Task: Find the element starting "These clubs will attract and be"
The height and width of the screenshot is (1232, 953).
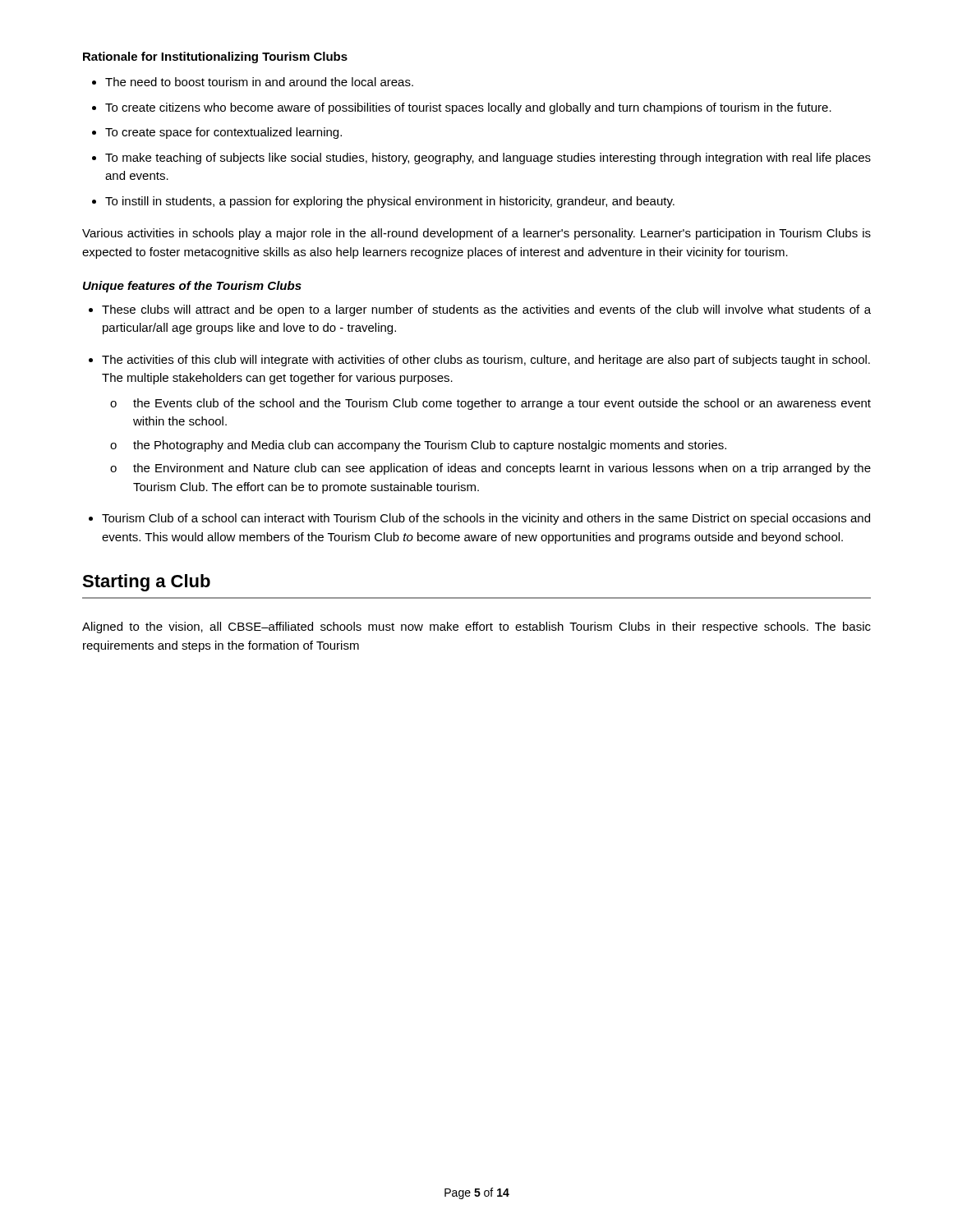Action: tap(486, 318)
